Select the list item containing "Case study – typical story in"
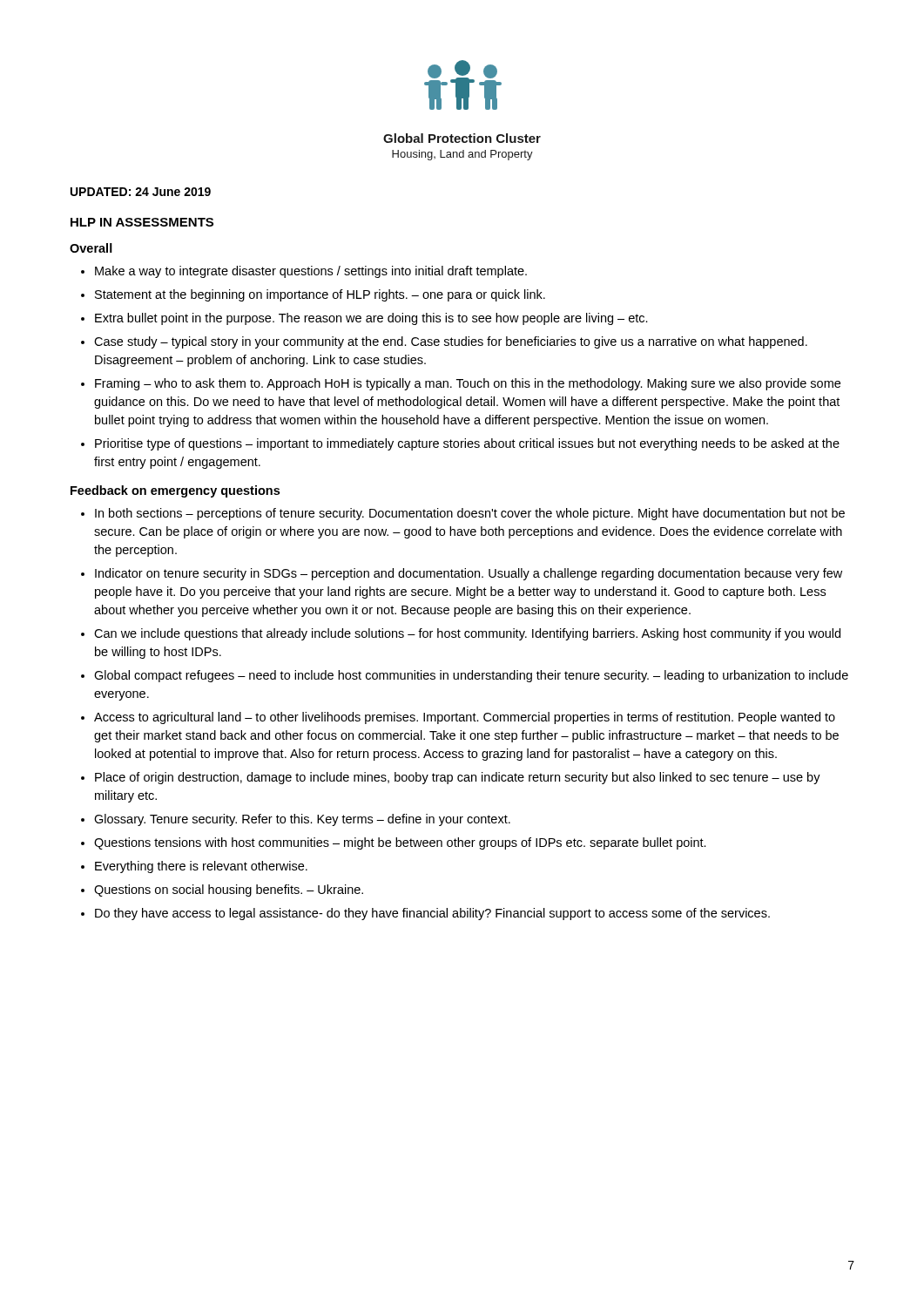 462,351
